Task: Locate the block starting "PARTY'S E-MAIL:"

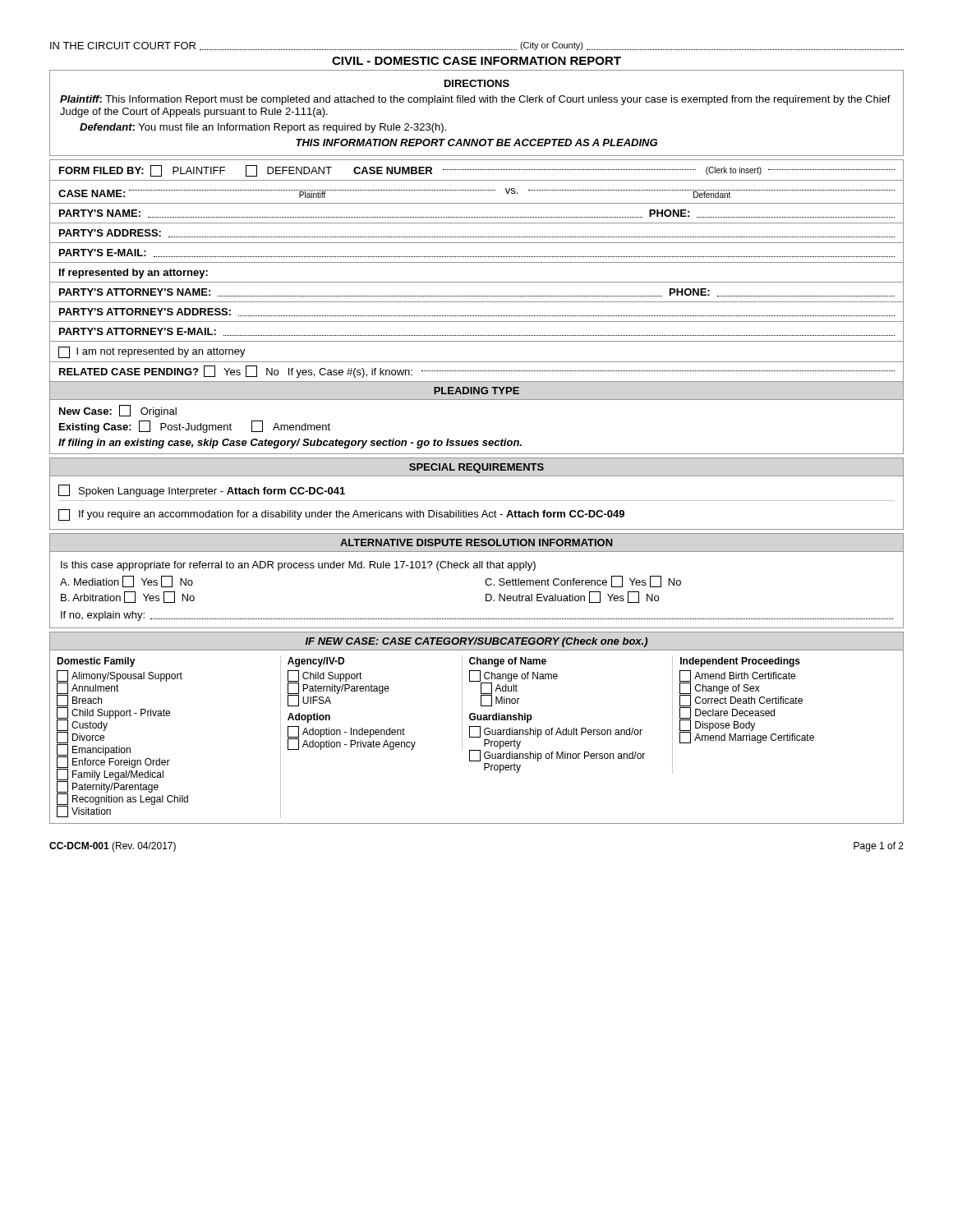Action: coord(476,253)
